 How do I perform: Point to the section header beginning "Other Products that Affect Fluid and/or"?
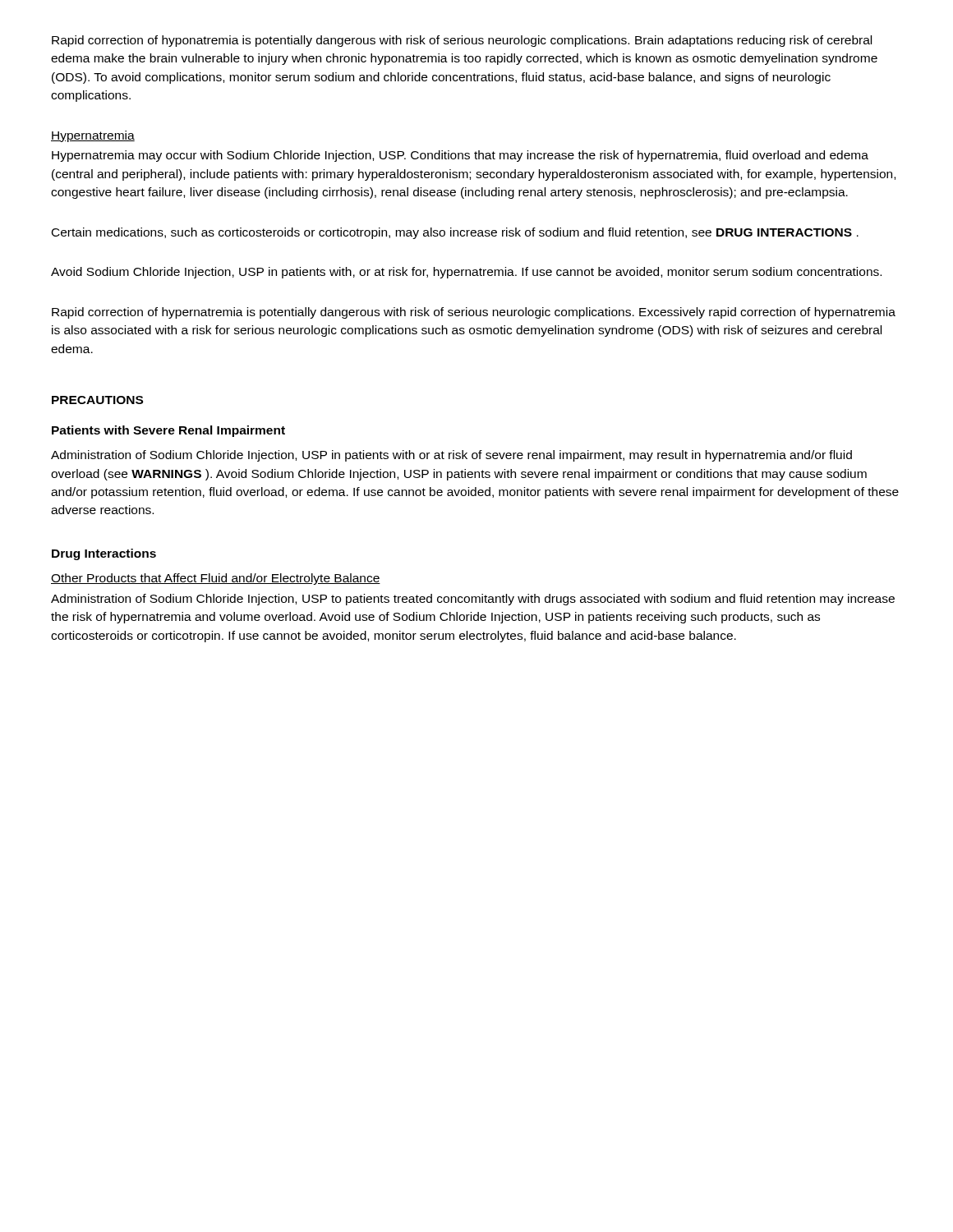(215, 578)
